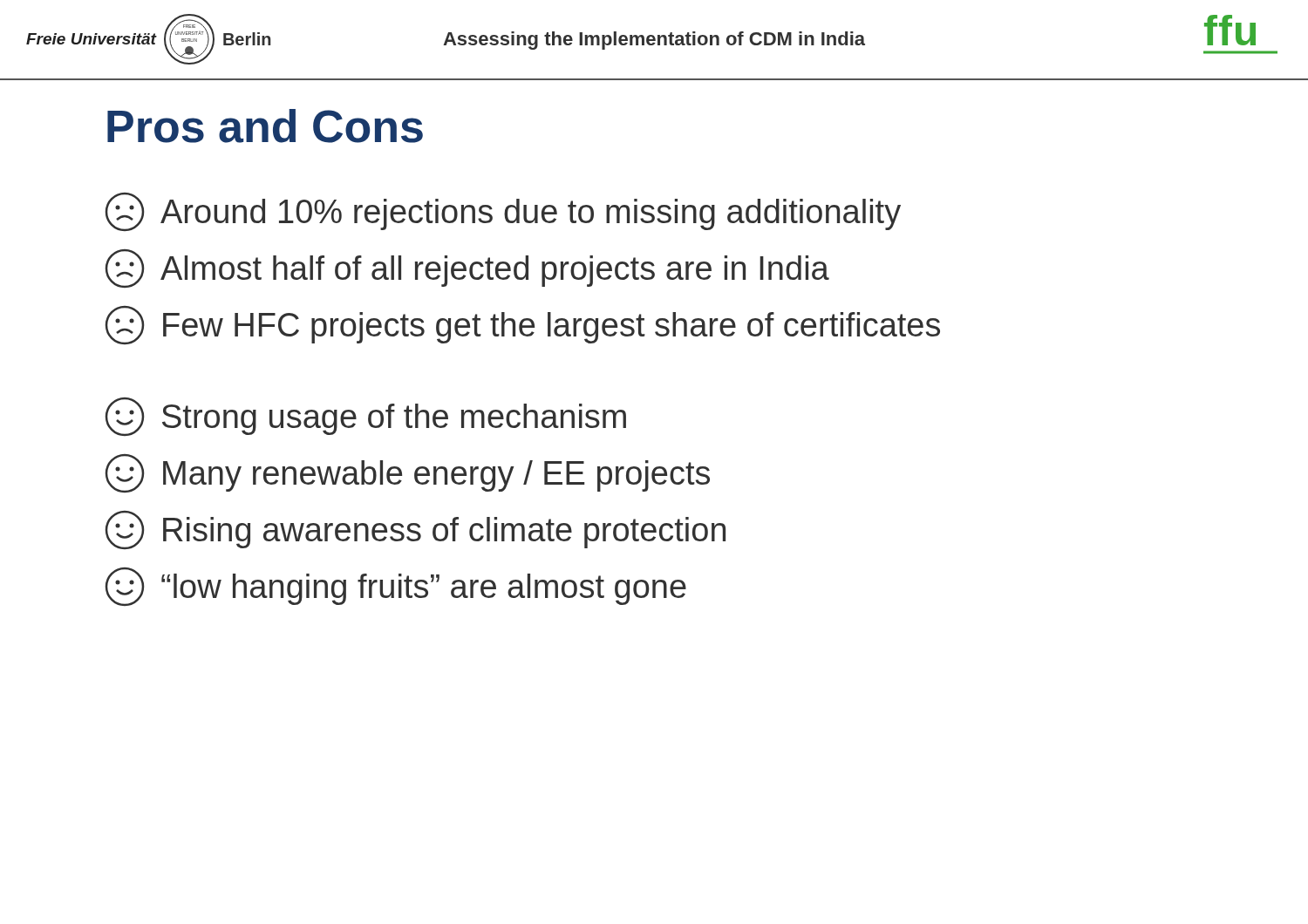Find the block on this page that starts "Rising awareness of climate"
The height and width of the screenshot is (924, 1308).
pos(416,530)
